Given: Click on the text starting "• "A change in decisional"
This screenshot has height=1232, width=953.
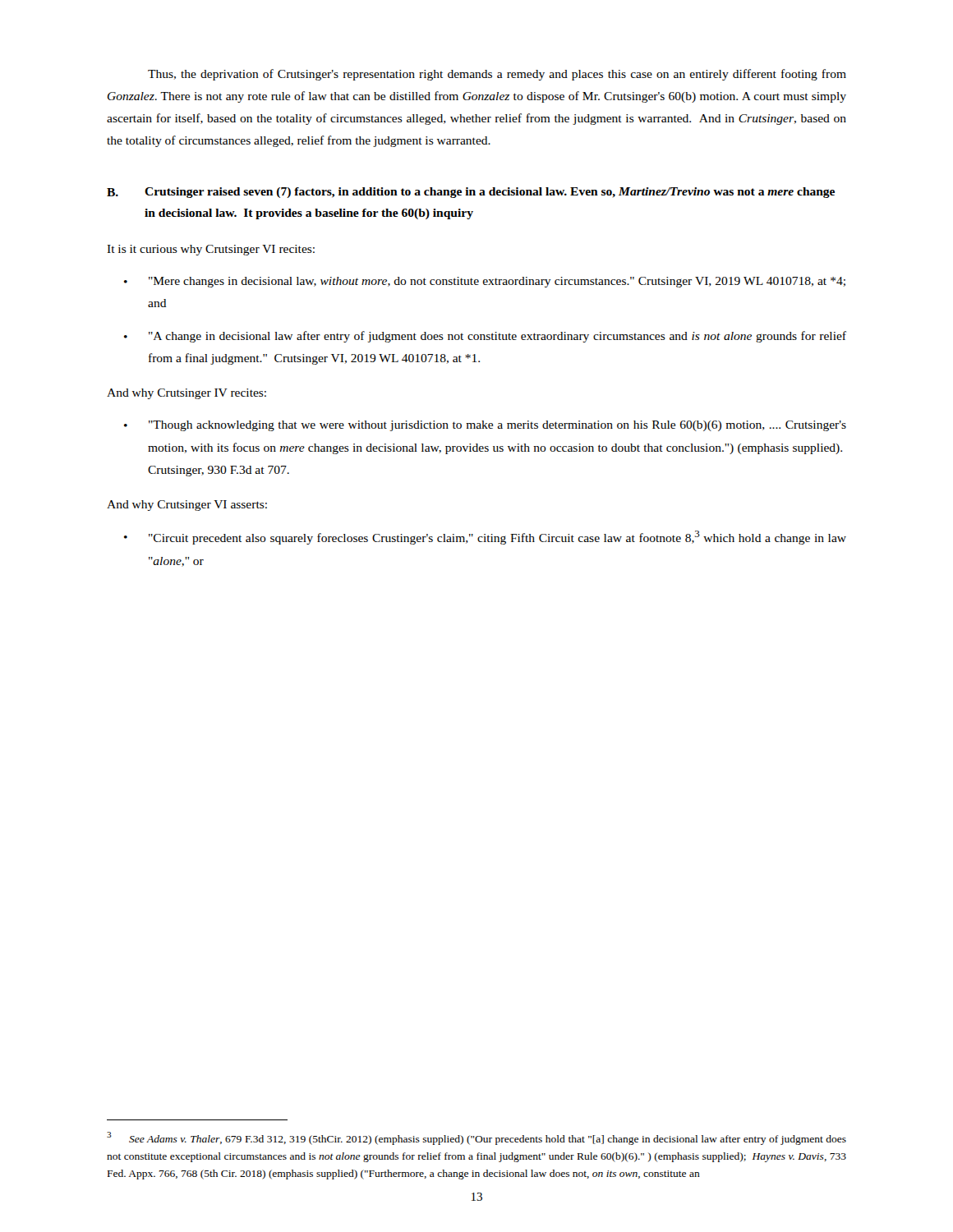Looking at the screenshot, I should pyautogui.click(x=485, y=346).
